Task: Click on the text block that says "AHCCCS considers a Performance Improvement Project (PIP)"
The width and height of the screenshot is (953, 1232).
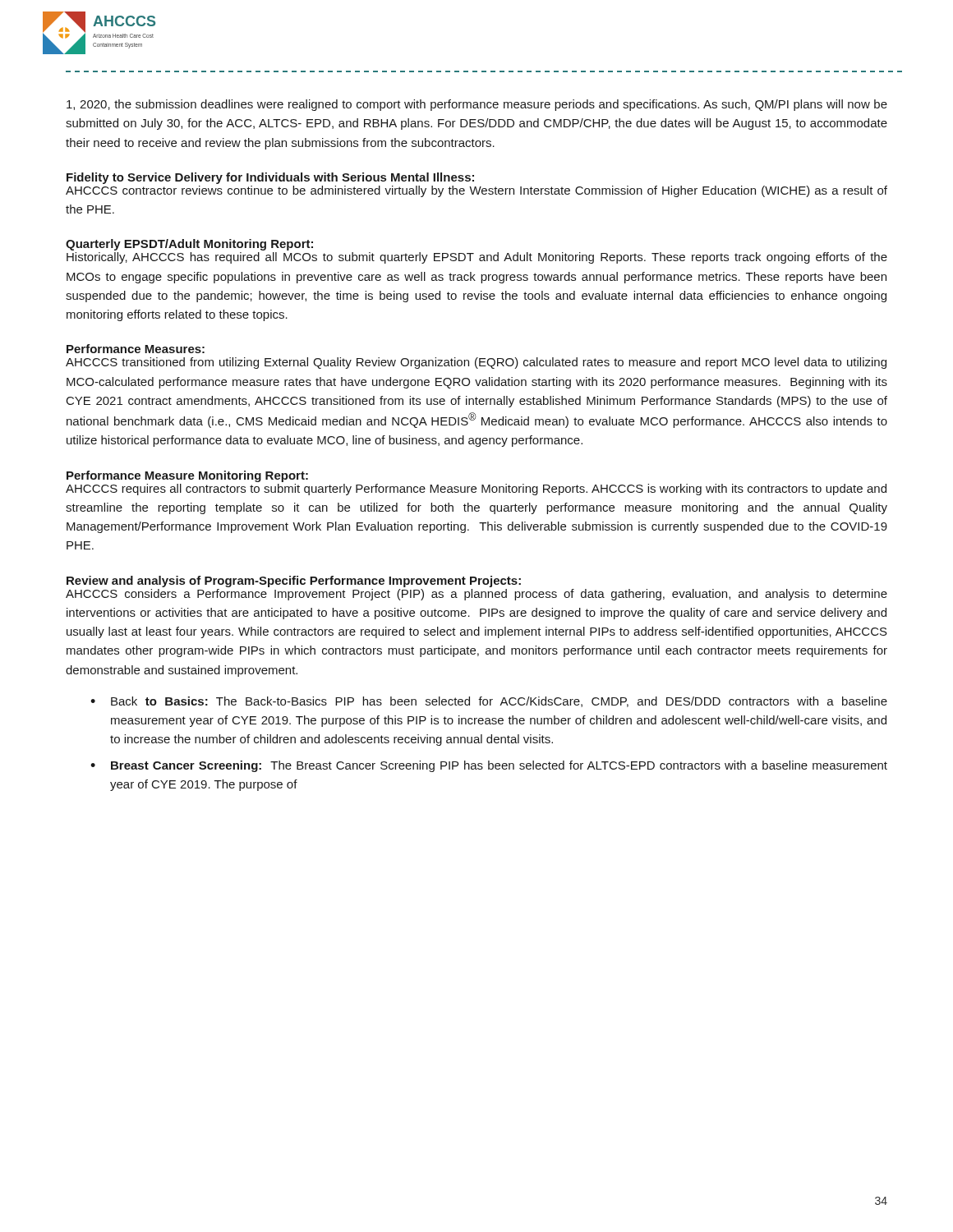Action: click(x=476, y=631)
